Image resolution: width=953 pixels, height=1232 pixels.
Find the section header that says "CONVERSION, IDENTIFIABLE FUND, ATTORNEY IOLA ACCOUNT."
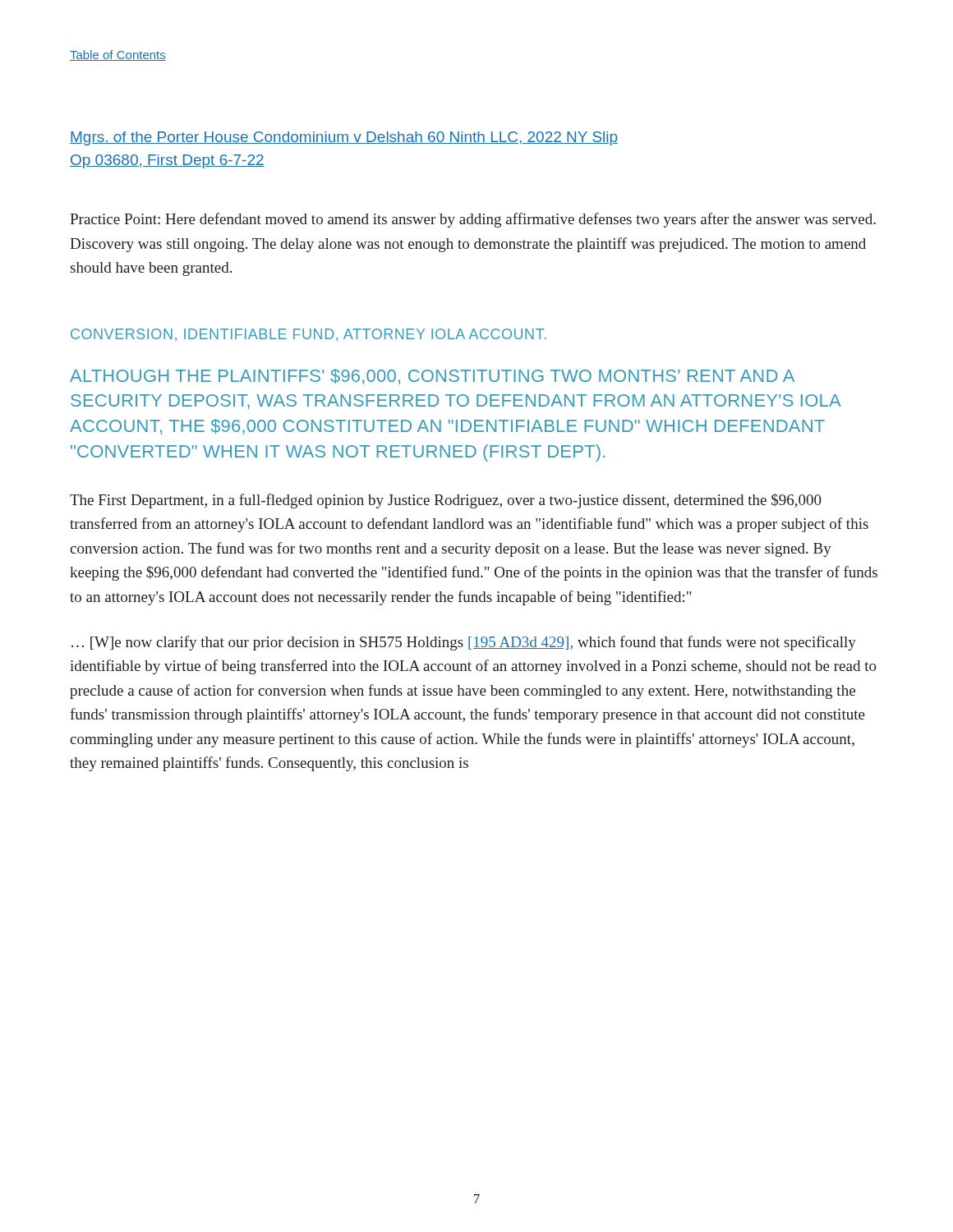(x=309, y=335)
